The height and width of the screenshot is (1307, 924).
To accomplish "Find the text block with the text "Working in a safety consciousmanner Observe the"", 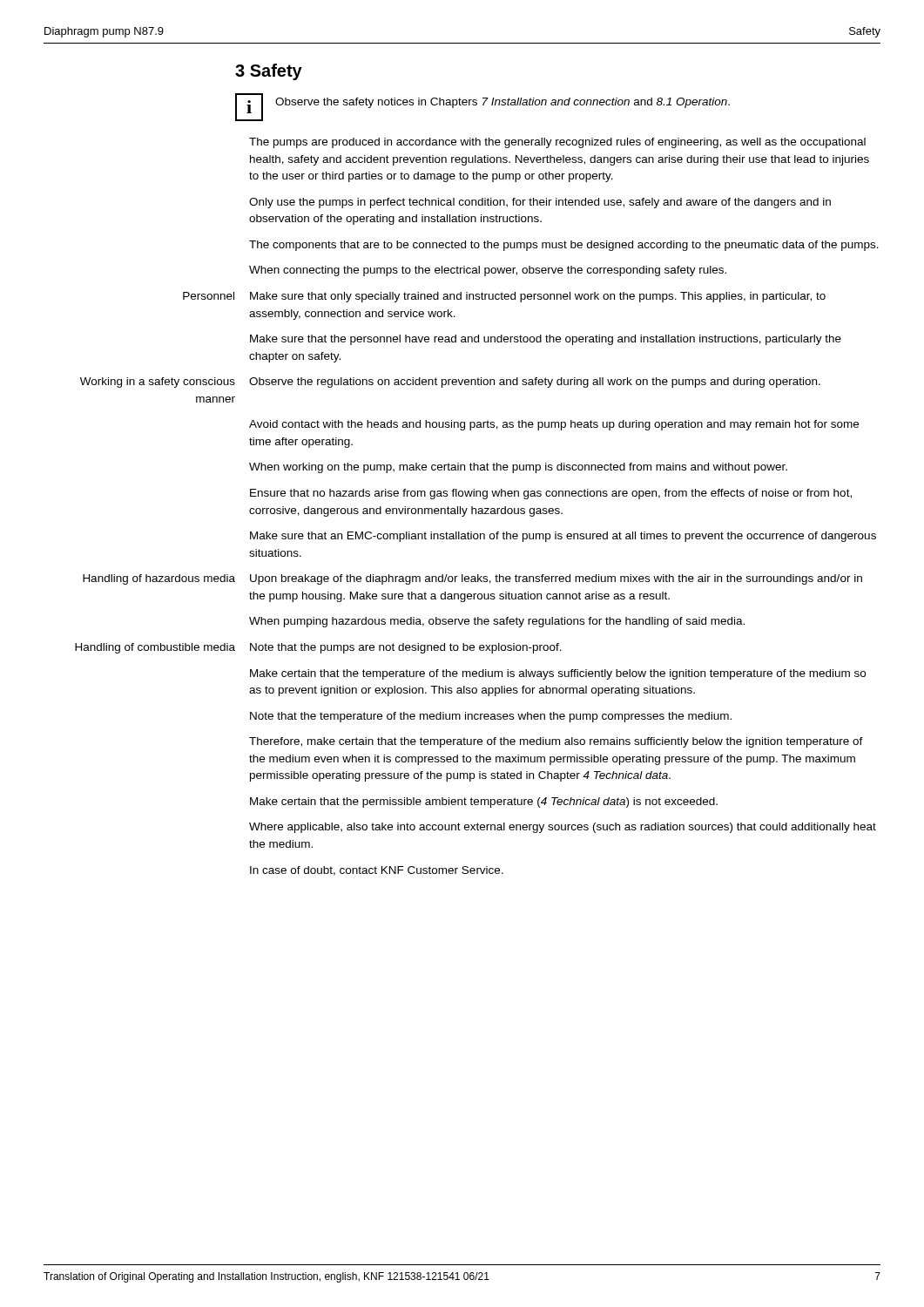I will click(462, 390).
